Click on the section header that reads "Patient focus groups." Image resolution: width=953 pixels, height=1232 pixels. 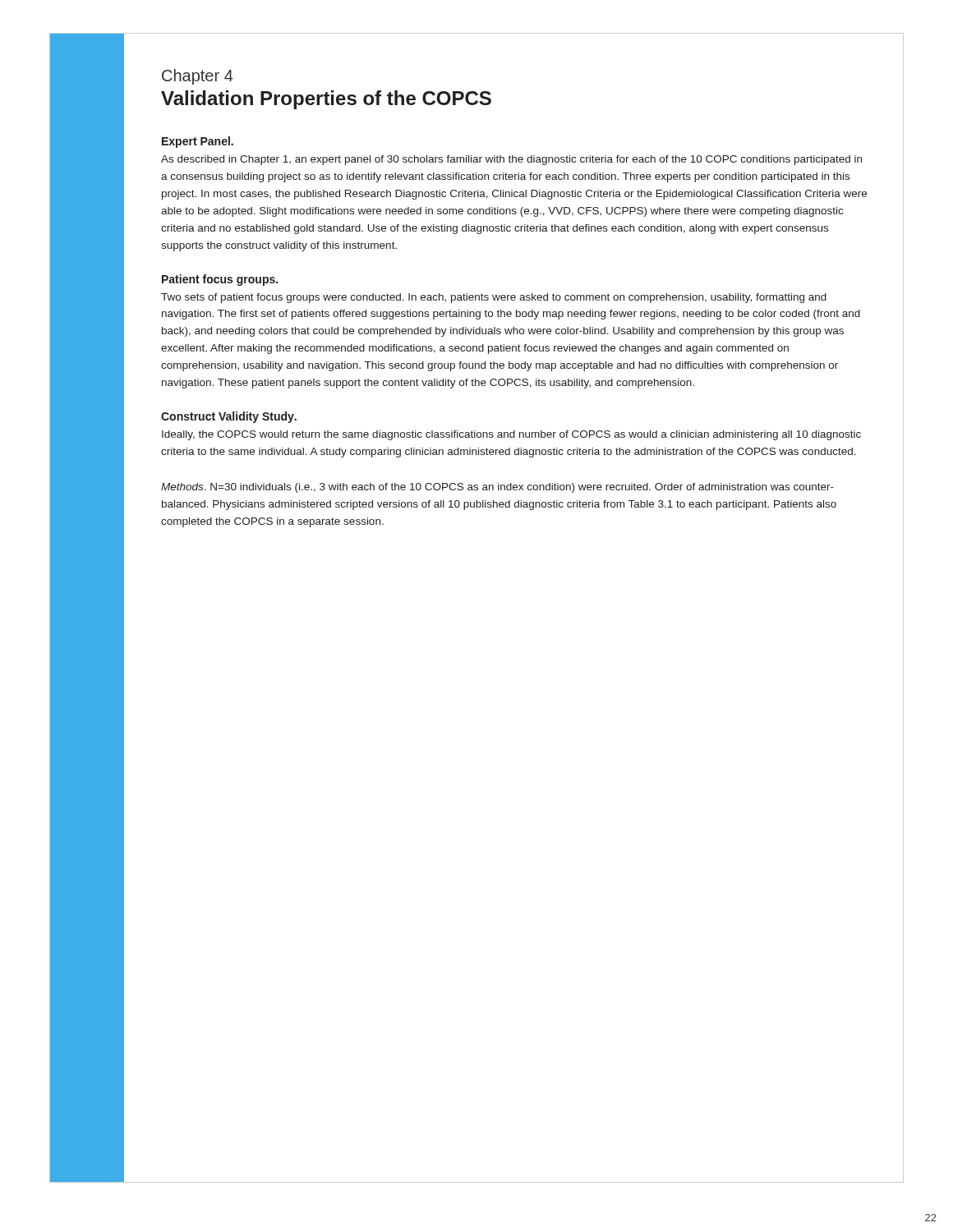[x=220, y=279]
